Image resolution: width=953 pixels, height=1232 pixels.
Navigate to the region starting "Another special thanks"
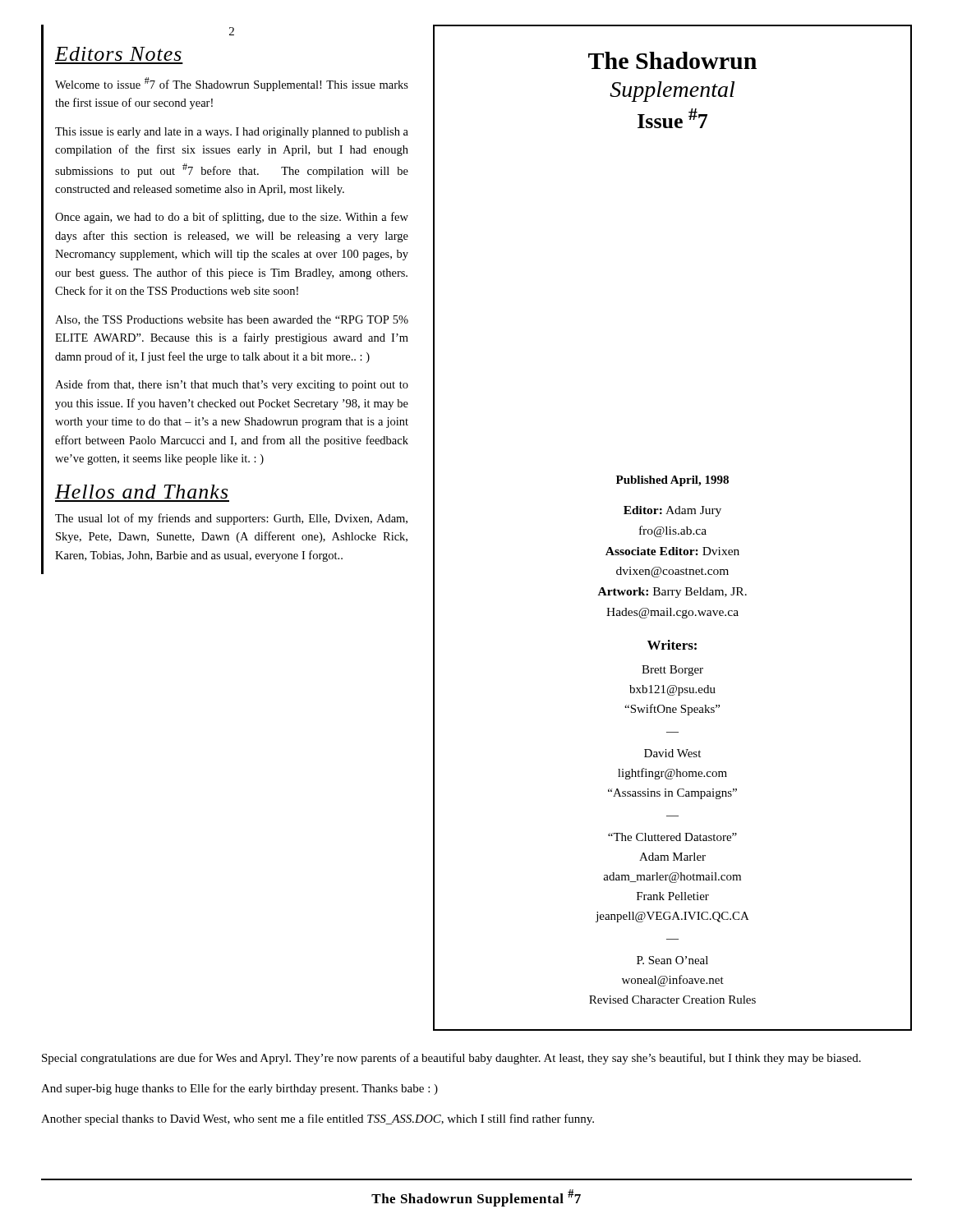point(476,1120)
